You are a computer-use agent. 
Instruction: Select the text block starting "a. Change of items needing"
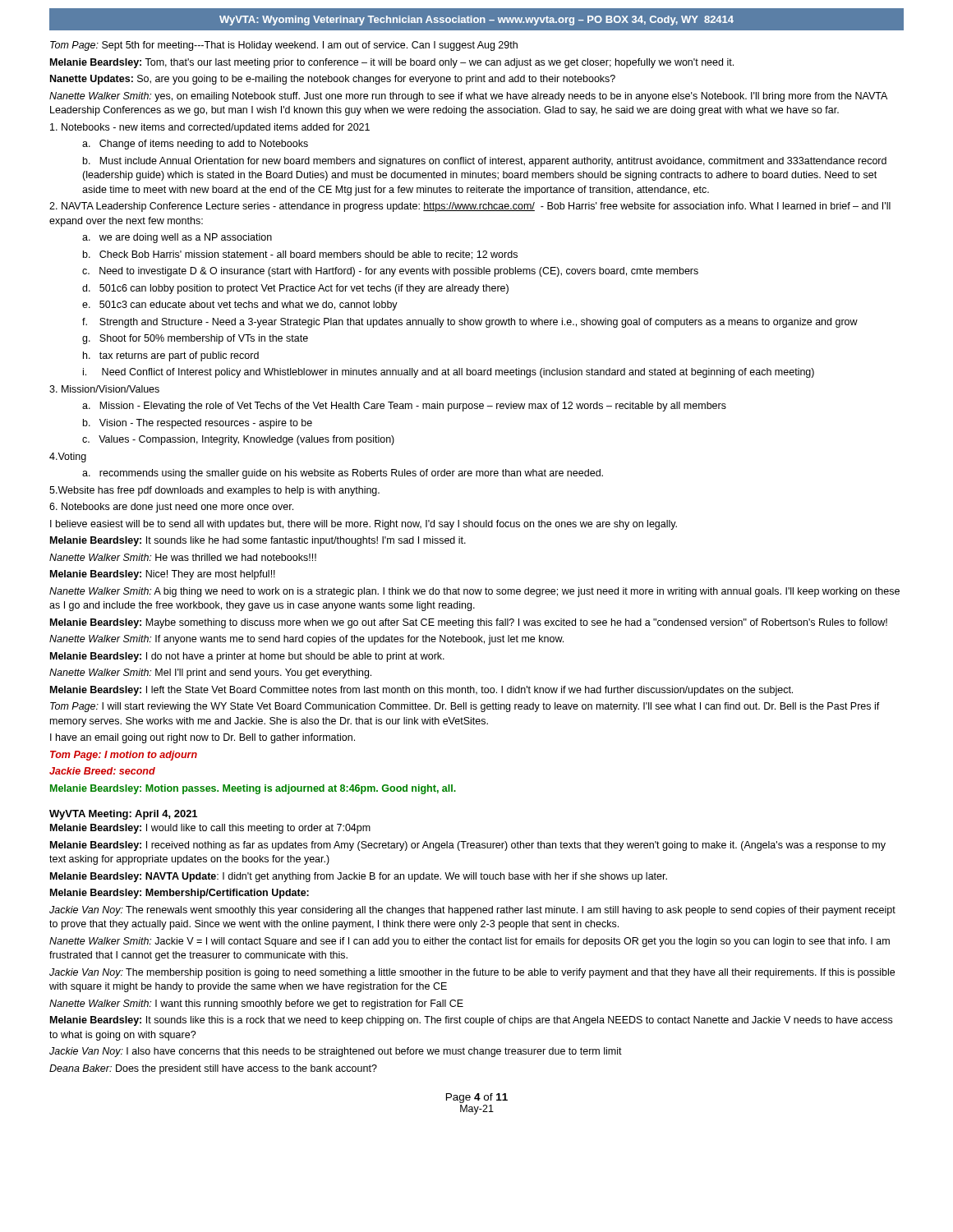pyautogui.click(x=195, y=144)
